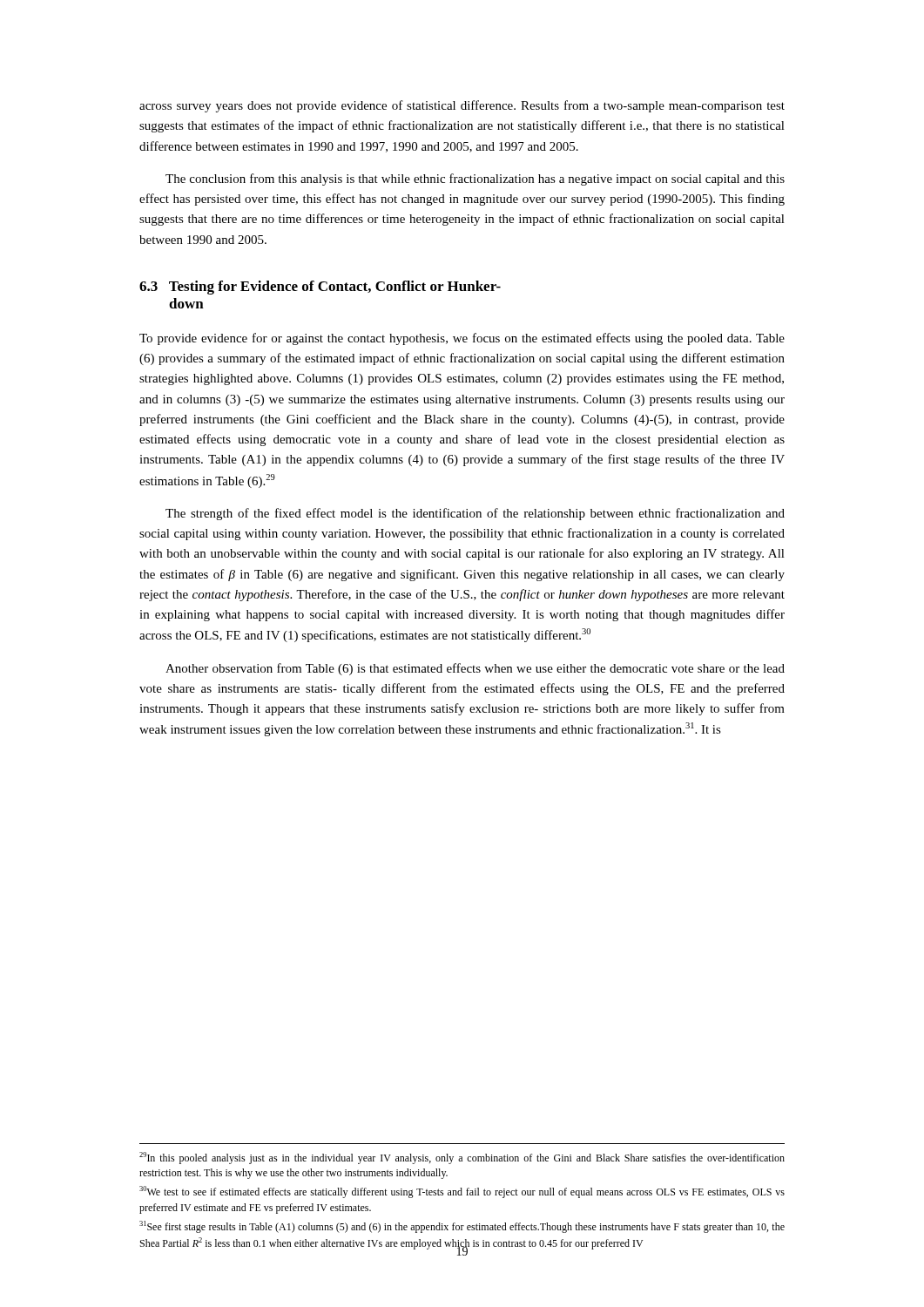Locate the text block starting "31See first stage results in"

pyautogui.click(x=462, y=1235)
